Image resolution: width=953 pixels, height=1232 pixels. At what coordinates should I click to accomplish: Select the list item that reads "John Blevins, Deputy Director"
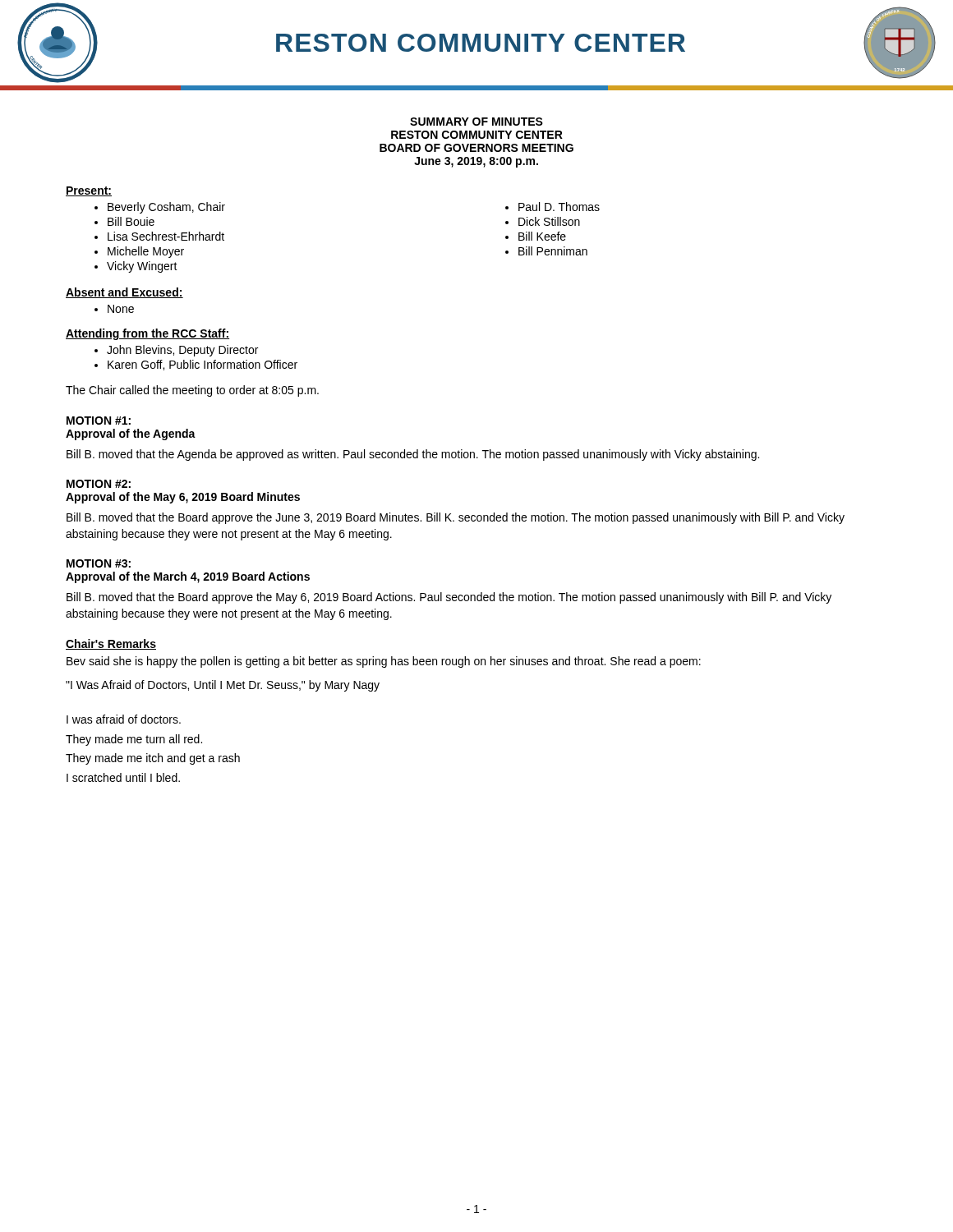176,351
